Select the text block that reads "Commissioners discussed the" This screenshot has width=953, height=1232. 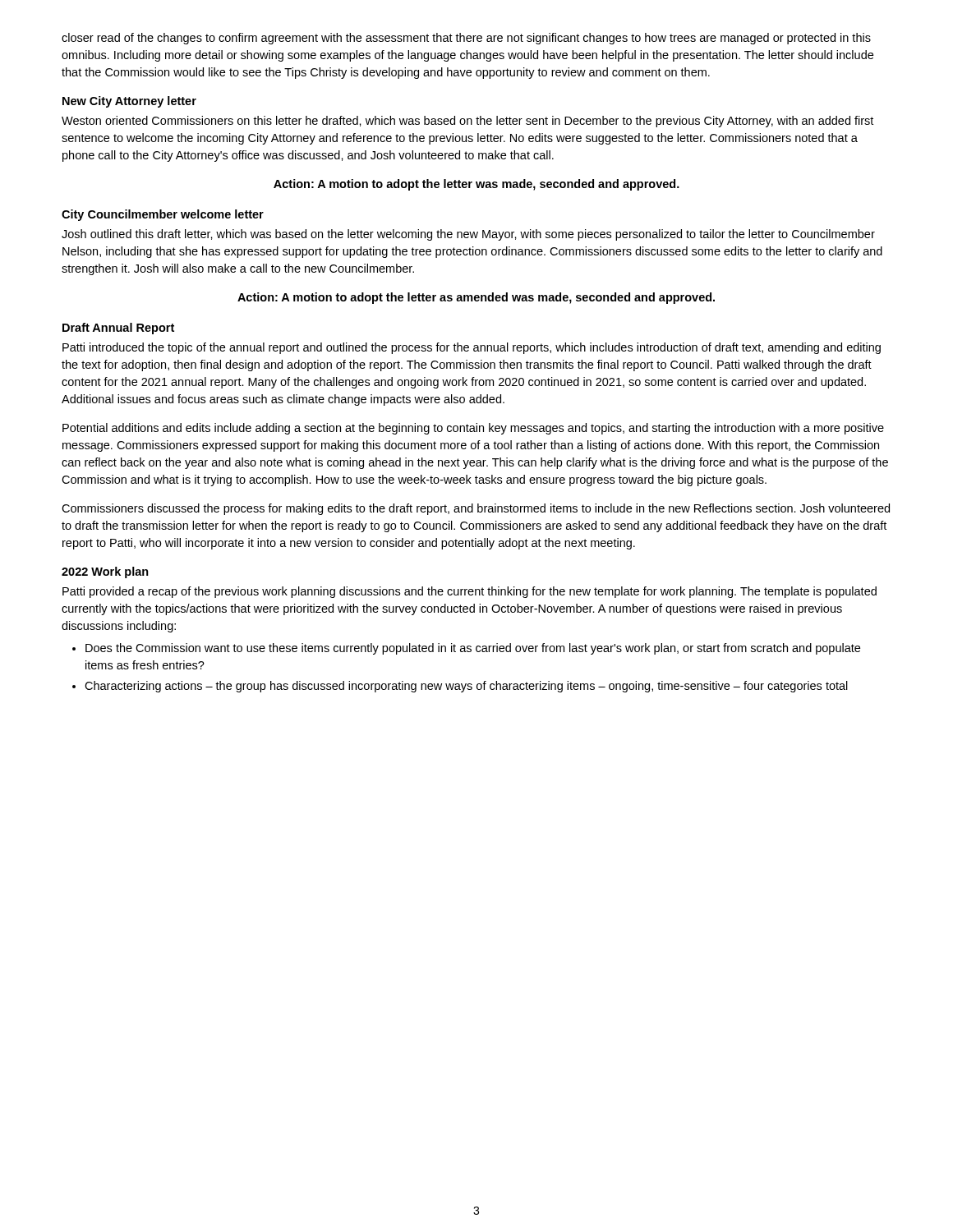476,526
